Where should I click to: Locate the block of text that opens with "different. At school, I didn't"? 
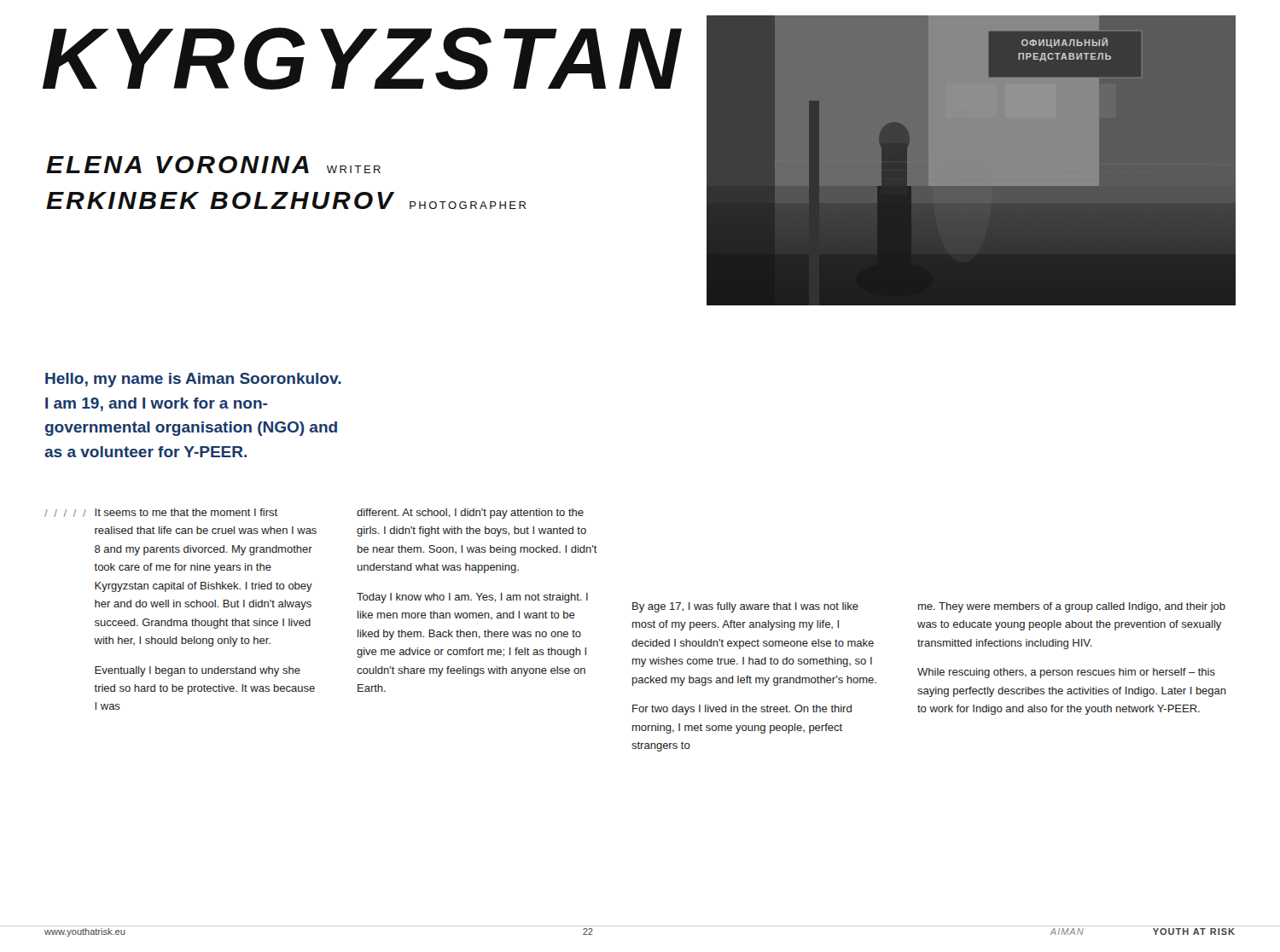[477, 600]
